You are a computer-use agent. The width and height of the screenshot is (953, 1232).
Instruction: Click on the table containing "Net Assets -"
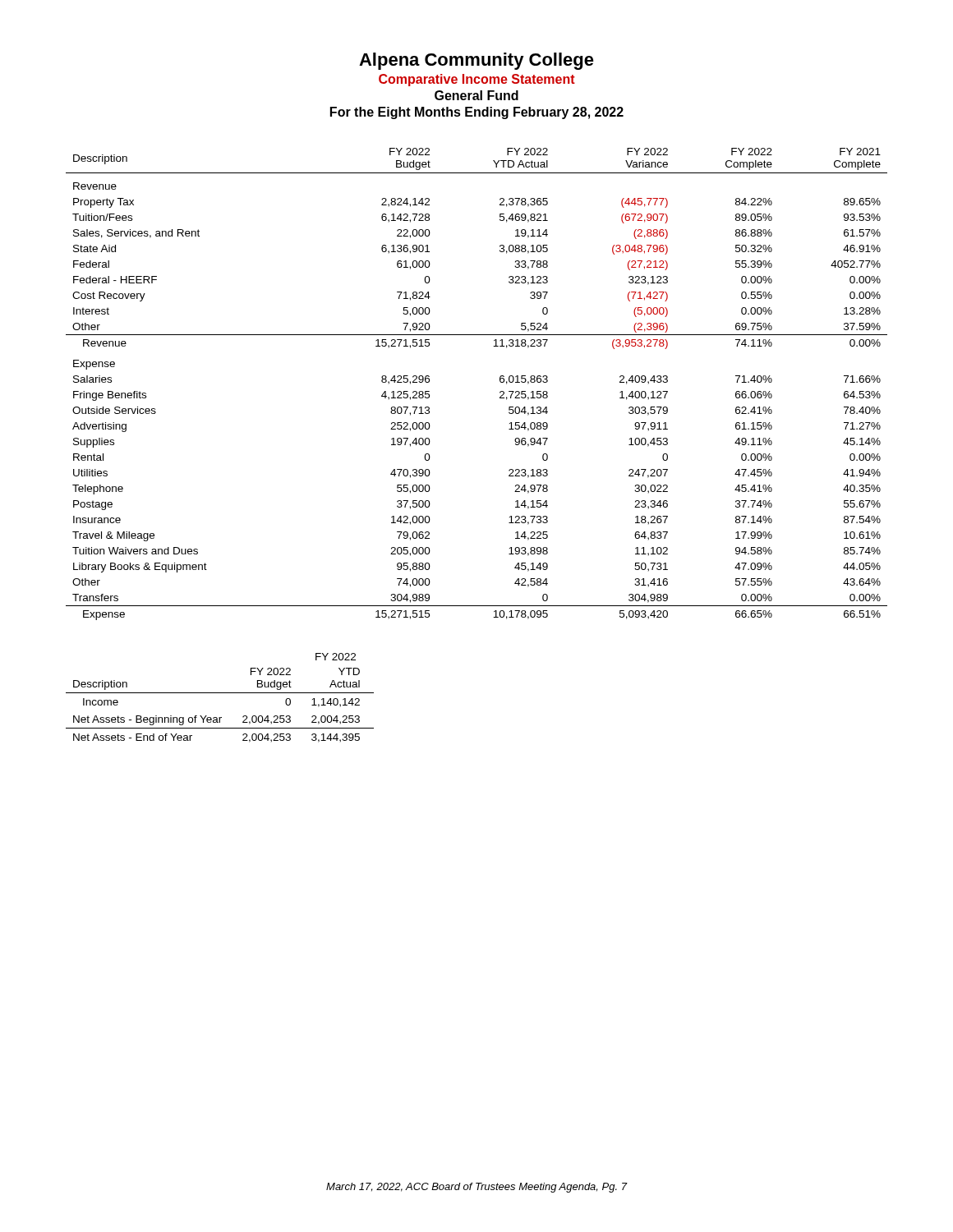click(476, 697)
